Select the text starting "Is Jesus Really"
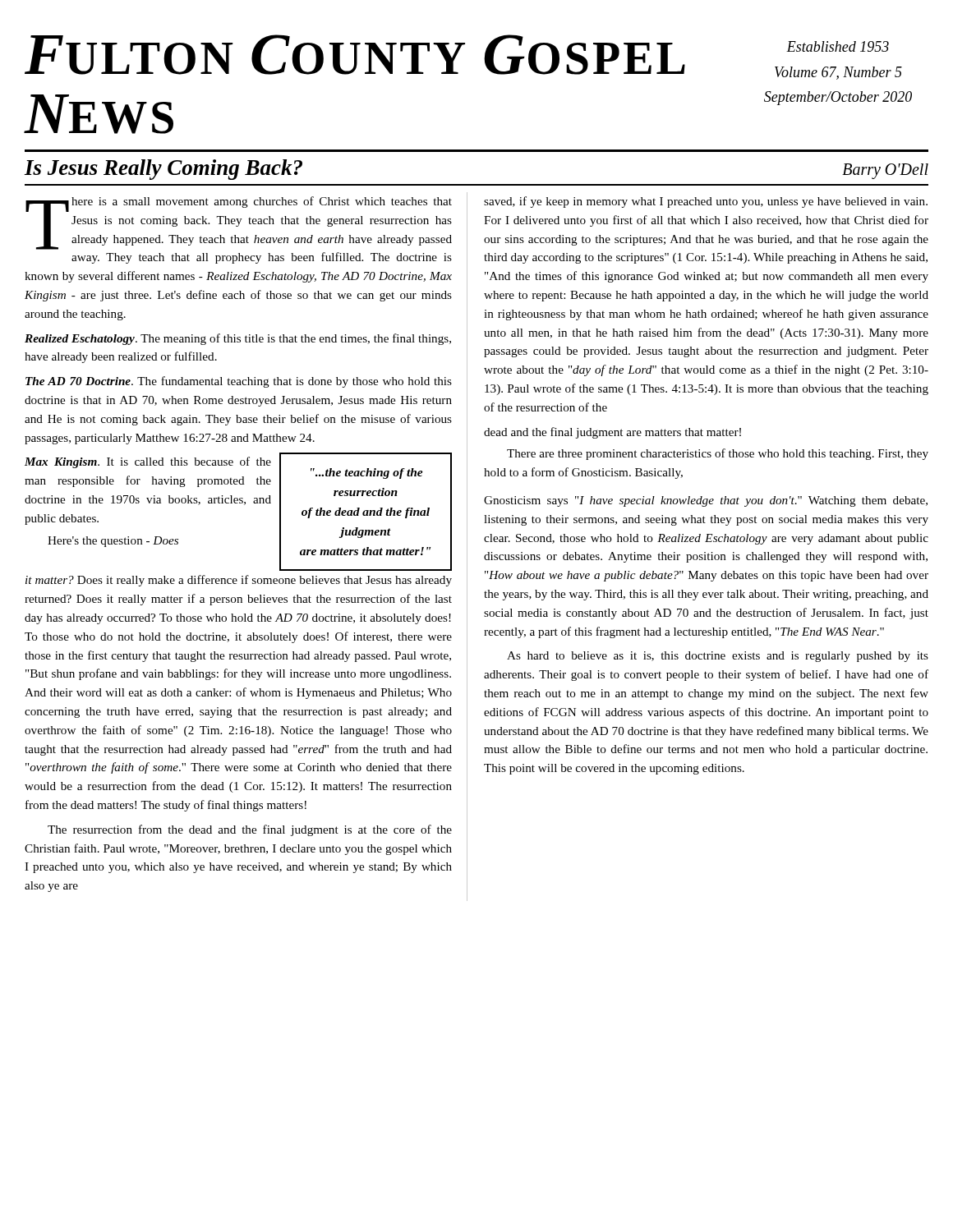The width and height of the screenshot is (953, 1232). [150, 170]
